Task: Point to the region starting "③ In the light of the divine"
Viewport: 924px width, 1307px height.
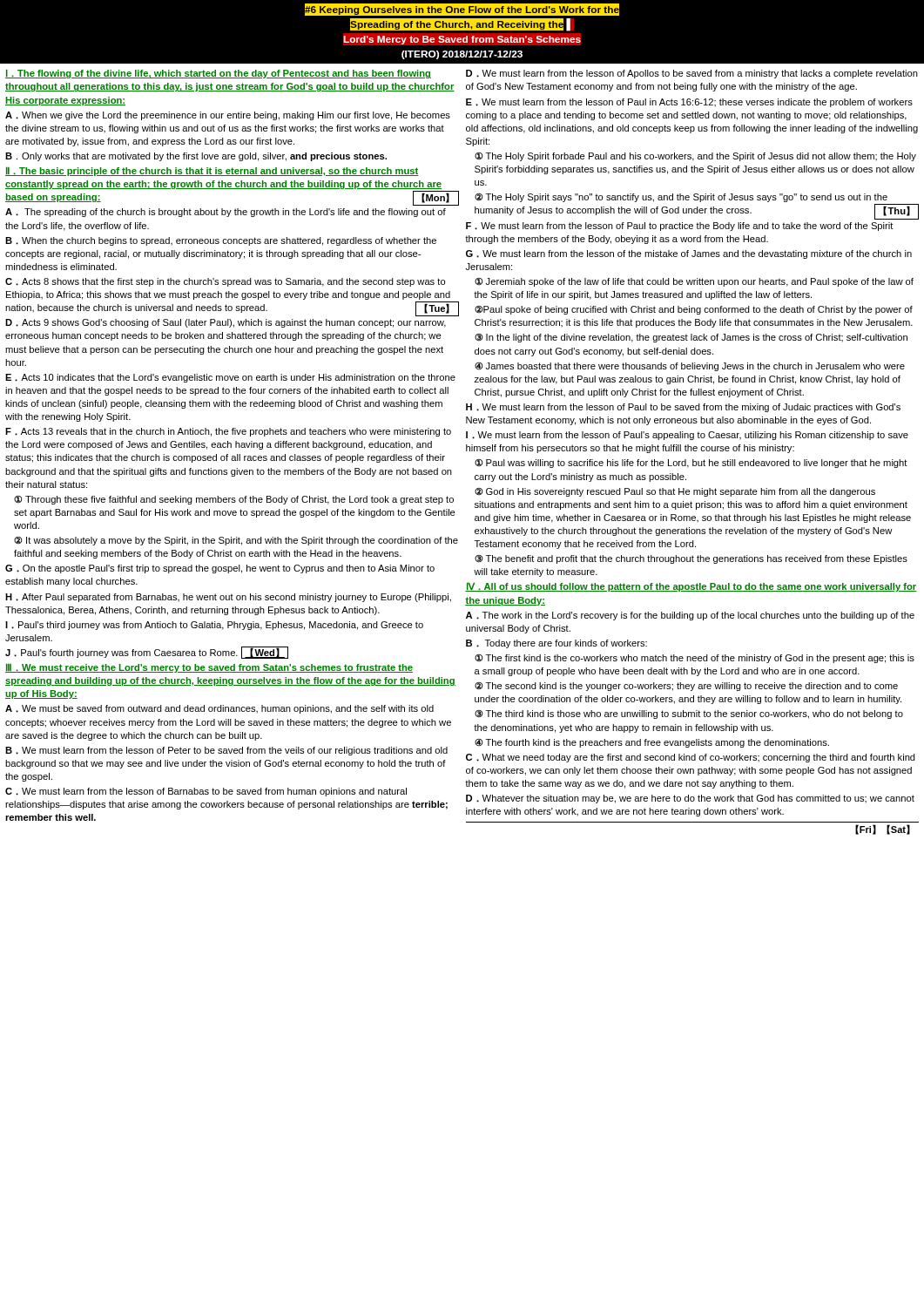Action: 691,344
